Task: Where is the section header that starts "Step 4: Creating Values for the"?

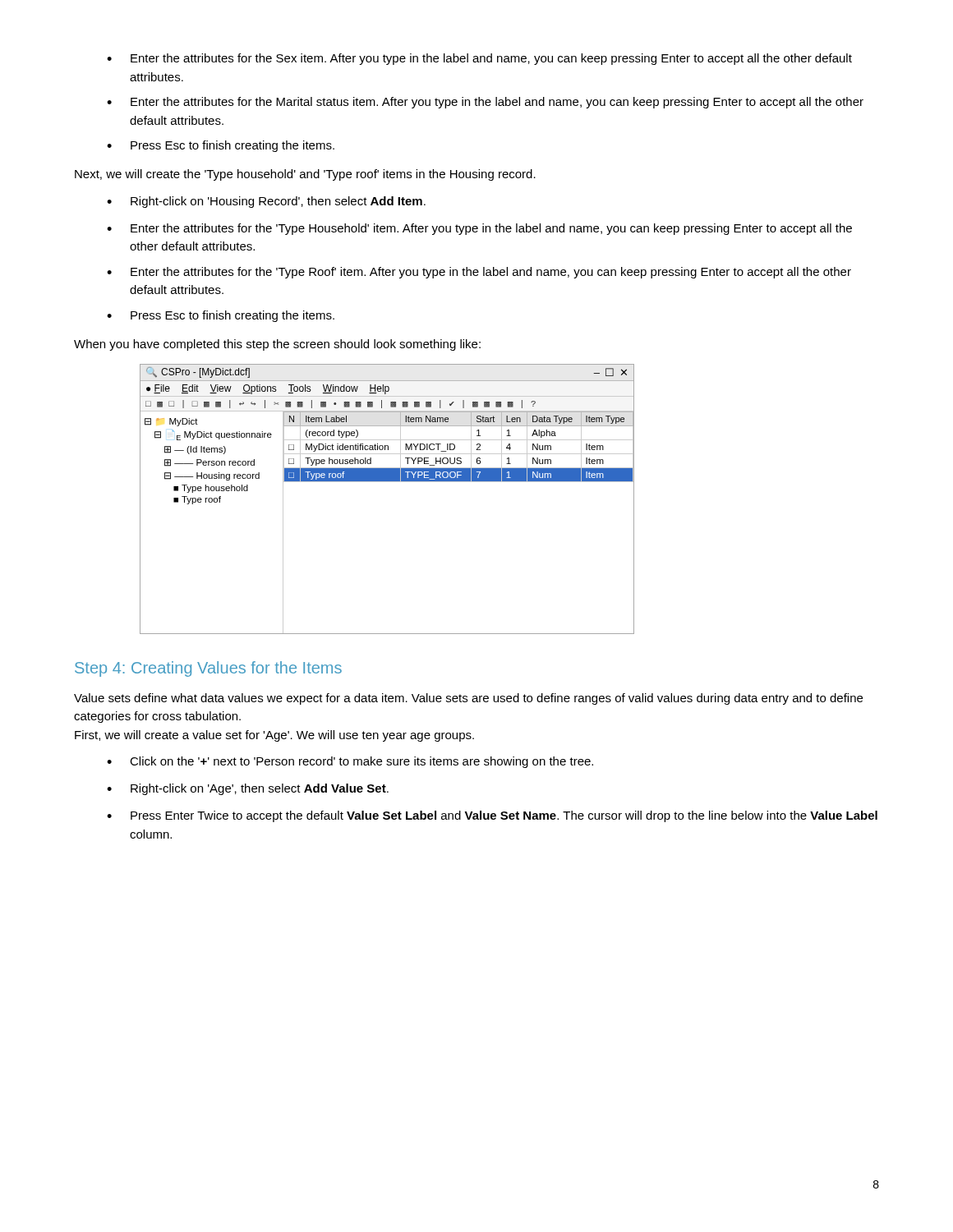Action: coord(208,667)
